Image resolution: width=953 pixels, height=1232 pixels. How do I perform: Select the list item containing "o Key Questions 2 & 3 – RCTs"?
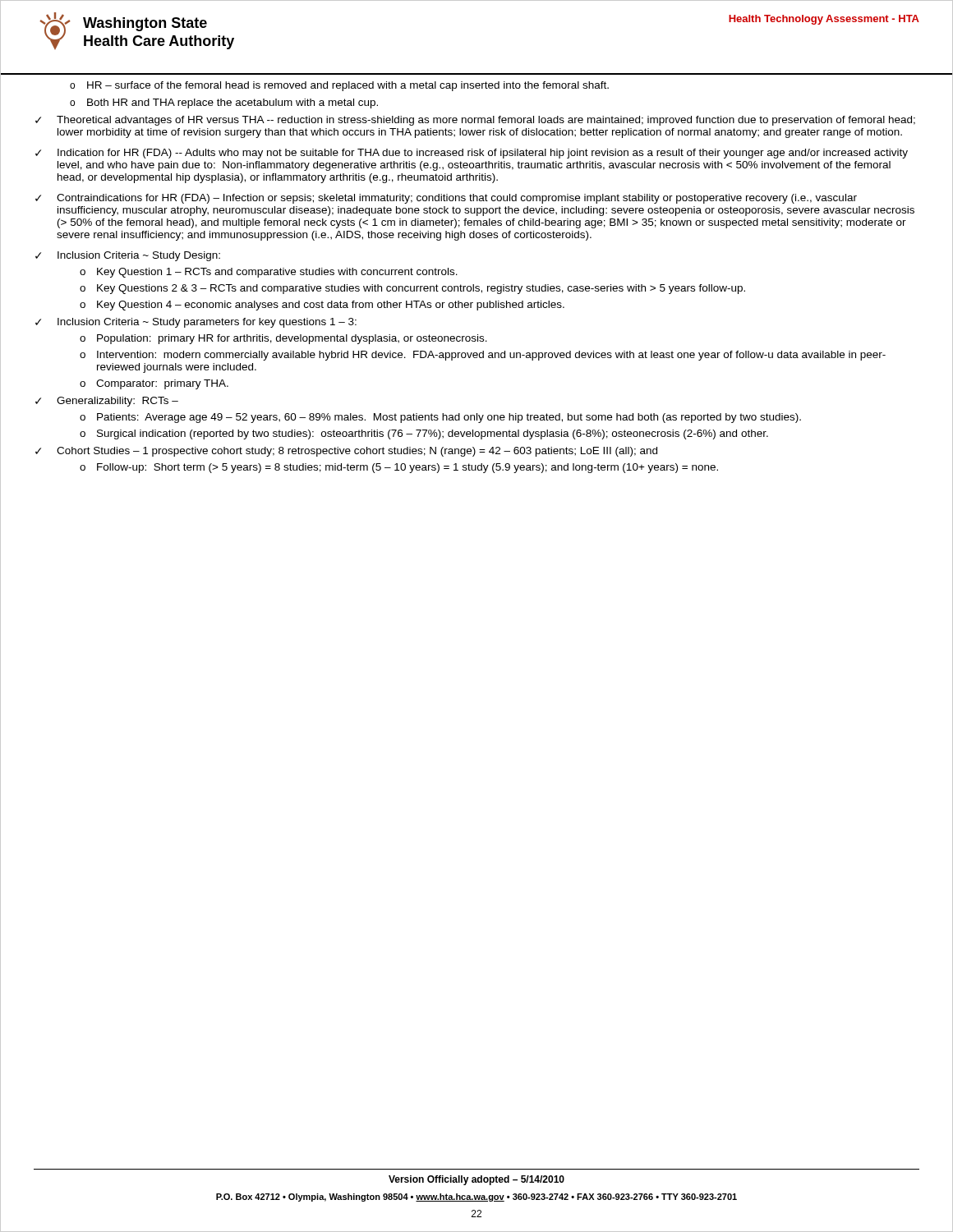coord(413,288)
